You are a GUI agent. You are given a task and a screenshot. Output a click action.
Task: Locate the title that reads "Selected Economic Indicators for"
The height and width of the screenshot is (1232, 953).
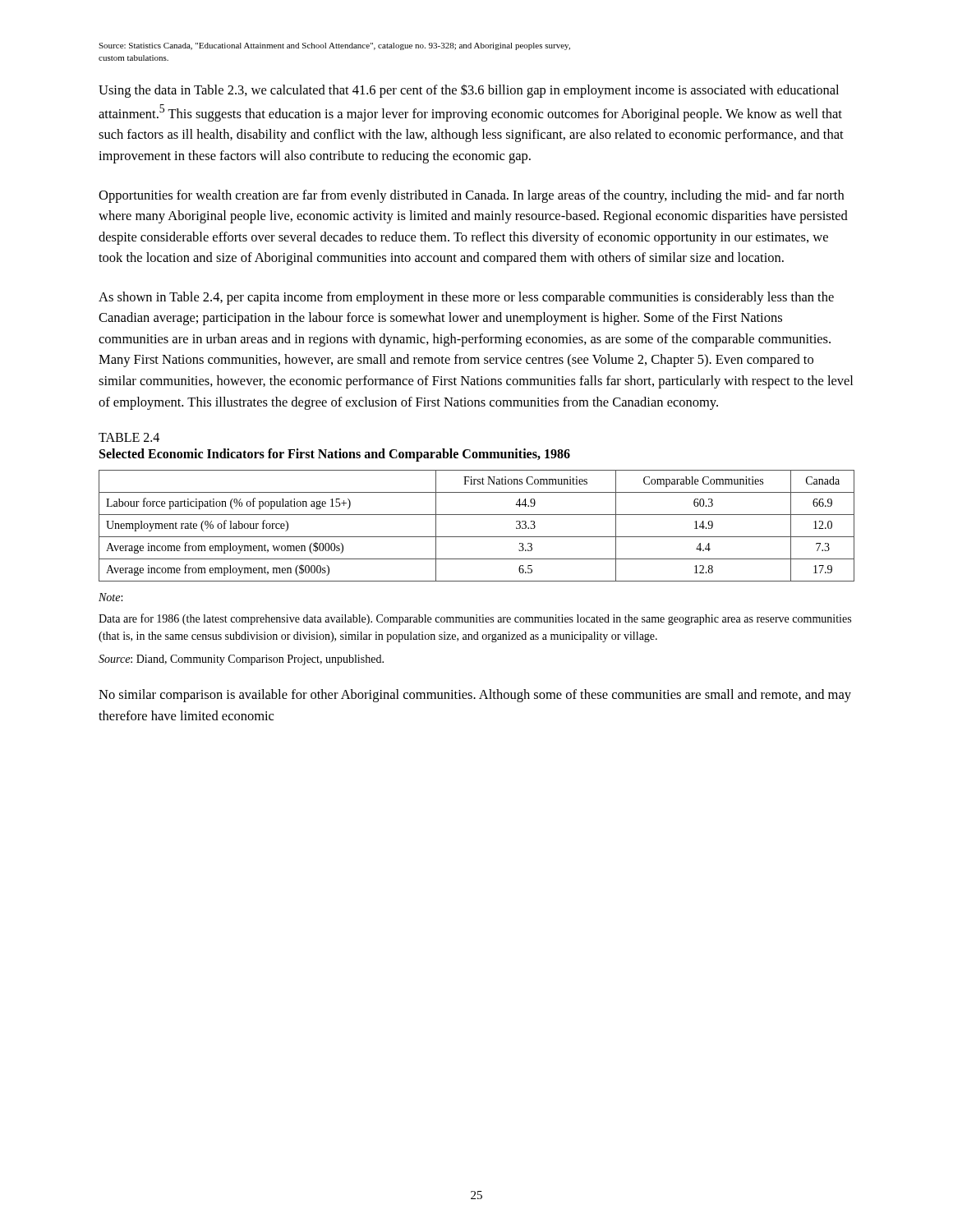pyautogui.click(x=334, y=454)
